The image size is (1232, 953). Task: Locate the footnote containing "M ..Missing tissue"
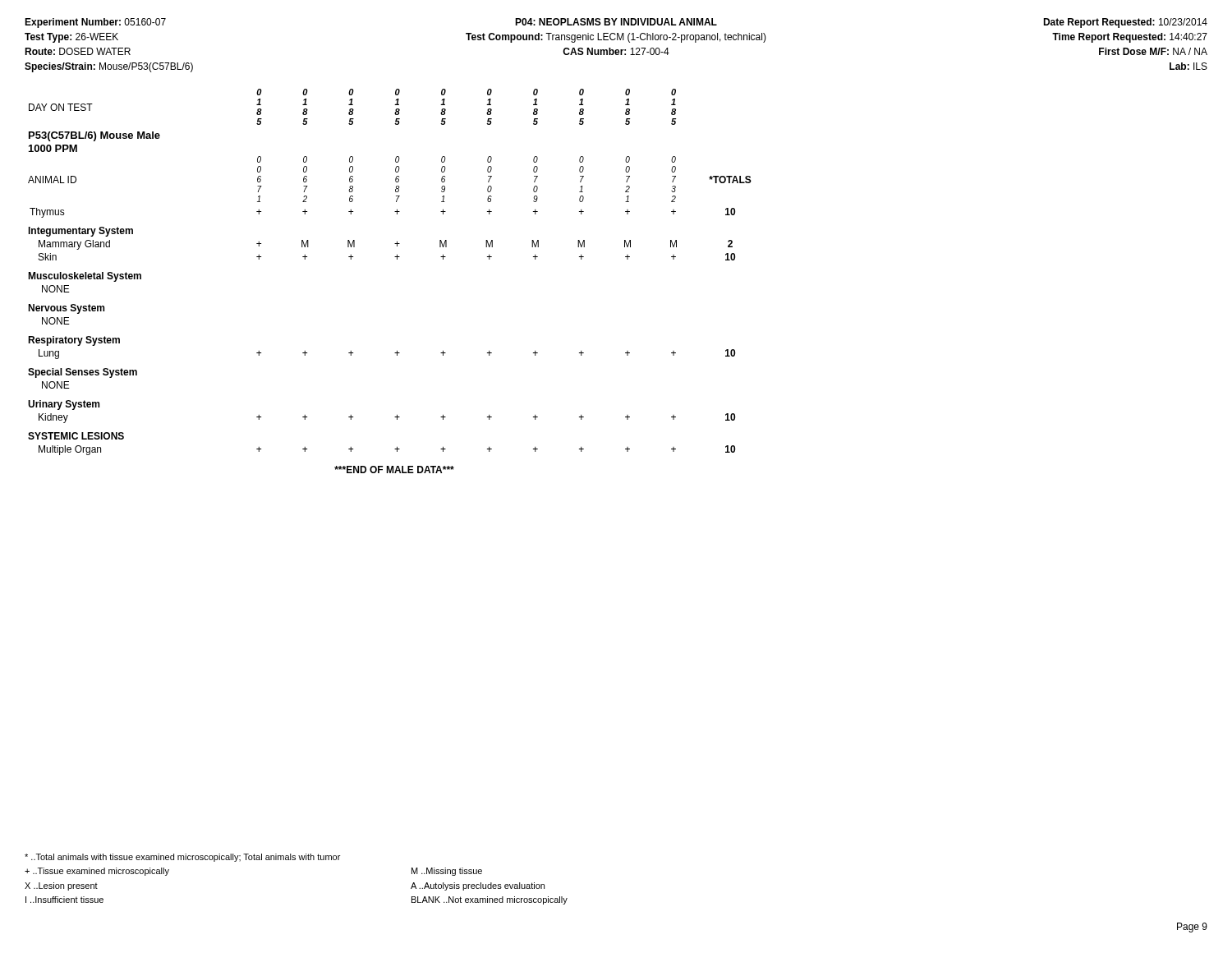point(489,885)
